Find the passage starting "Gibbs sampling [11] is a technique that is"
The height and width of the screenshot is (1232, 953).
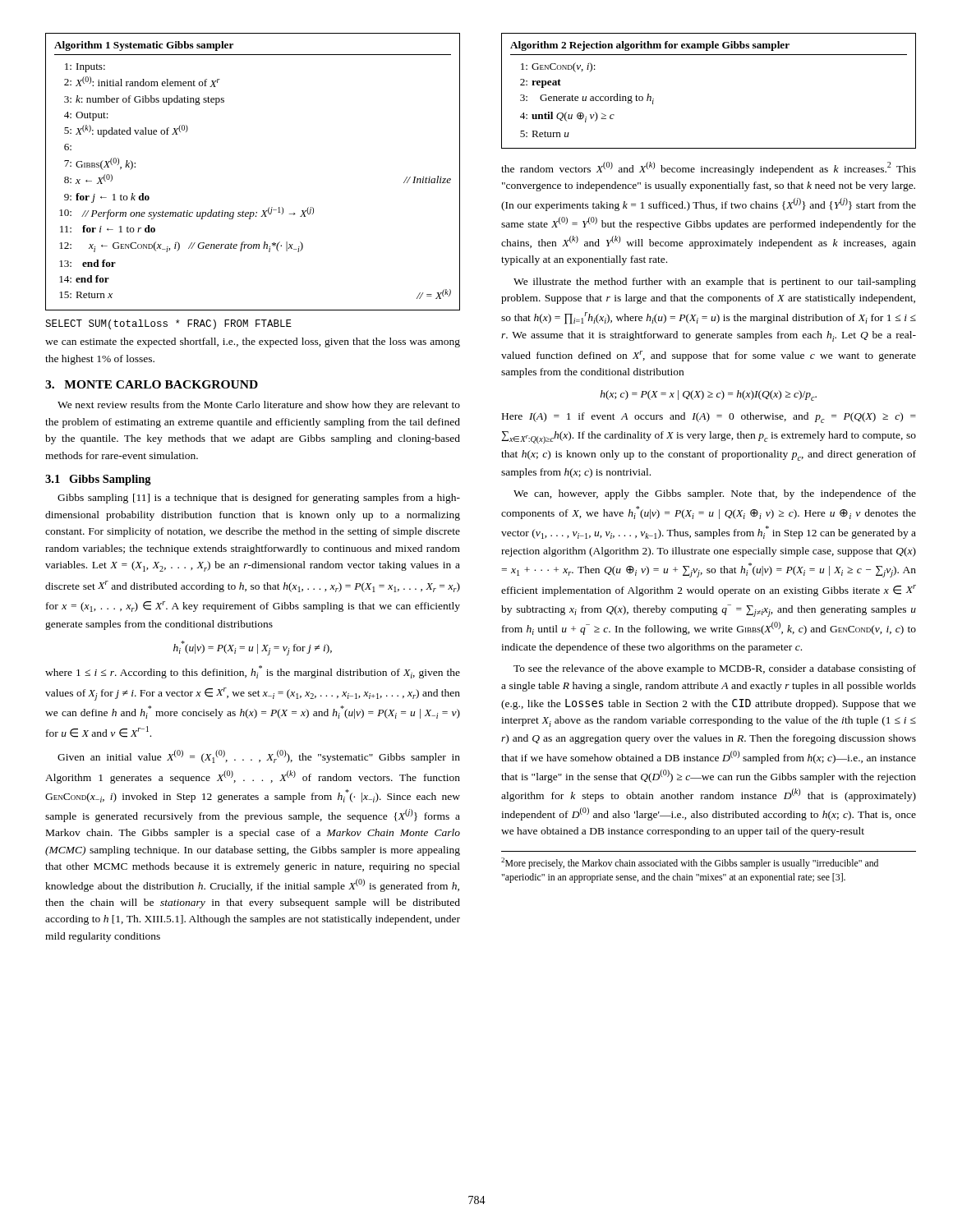(253, 561)
